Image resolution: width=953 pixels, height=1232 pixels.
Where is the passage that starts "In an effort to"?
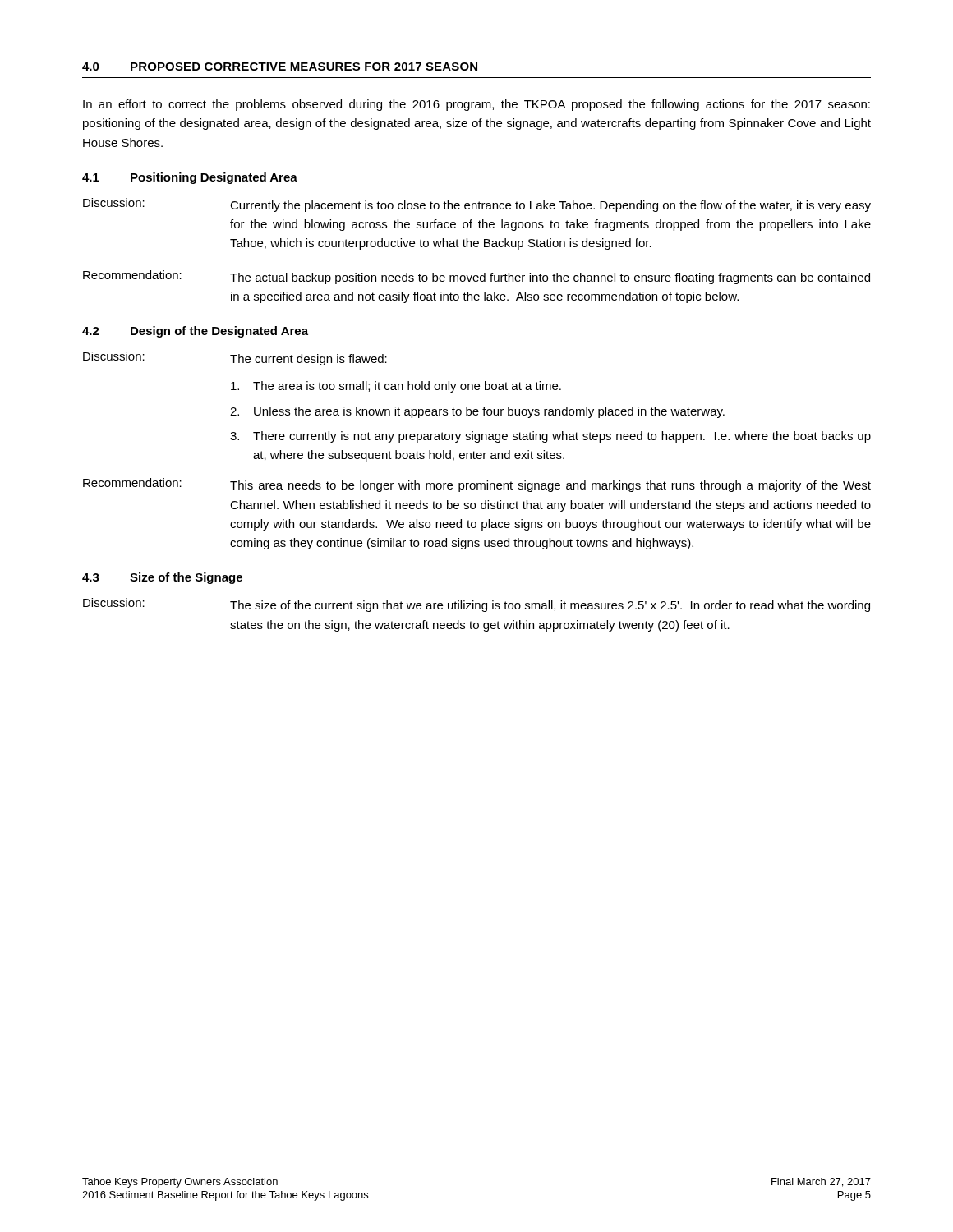(476, 123)
